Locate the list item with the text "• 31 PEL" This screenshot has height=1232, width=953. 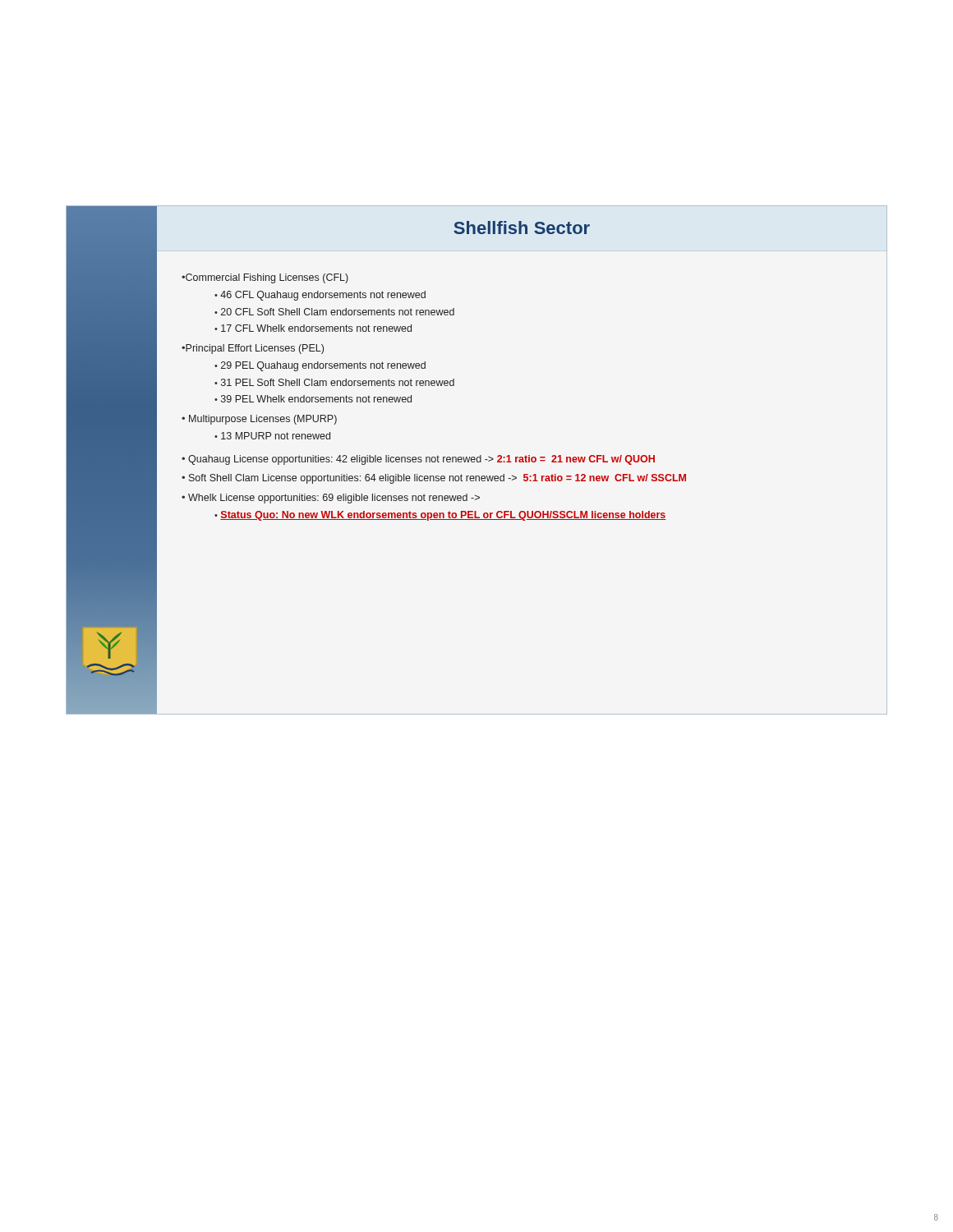[x=335, y=382]
